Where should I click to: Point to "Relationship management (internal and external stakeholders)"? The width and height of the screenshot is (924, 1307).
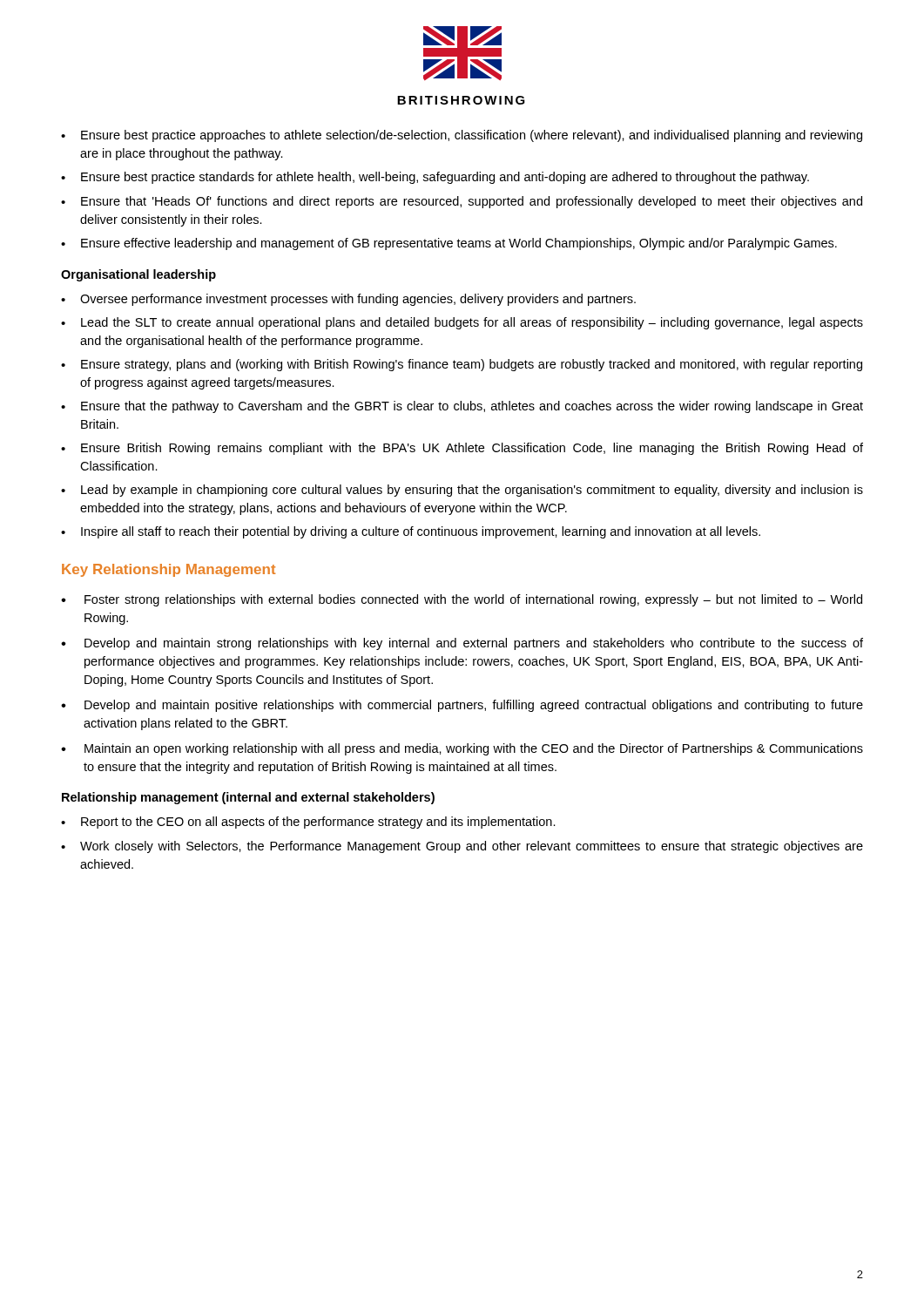coord(248,798)
